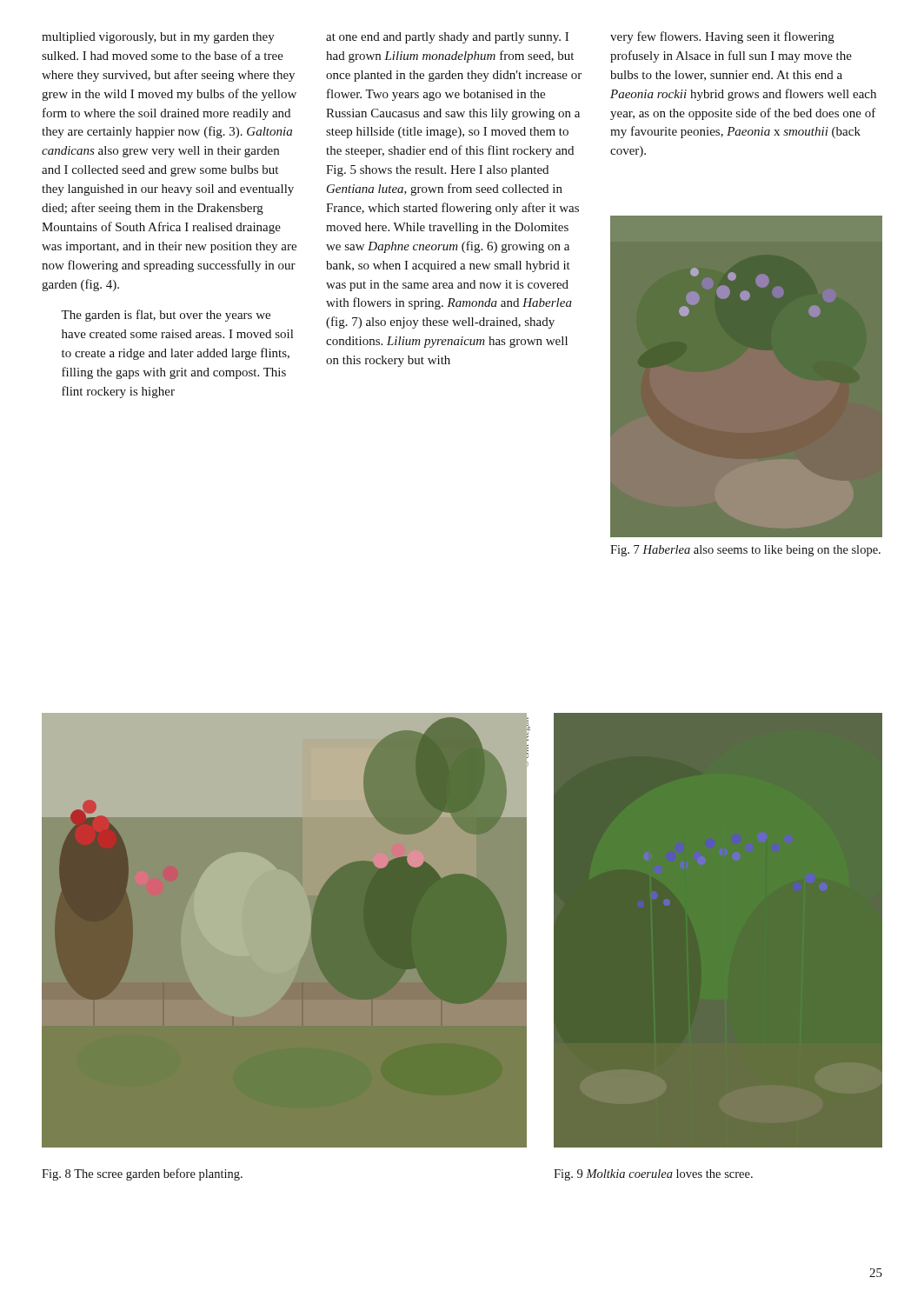This screenshot has height=1304, width=924.
Task: Select the passage starting "at one end and partly shady and"
Action: pos(454,199)
